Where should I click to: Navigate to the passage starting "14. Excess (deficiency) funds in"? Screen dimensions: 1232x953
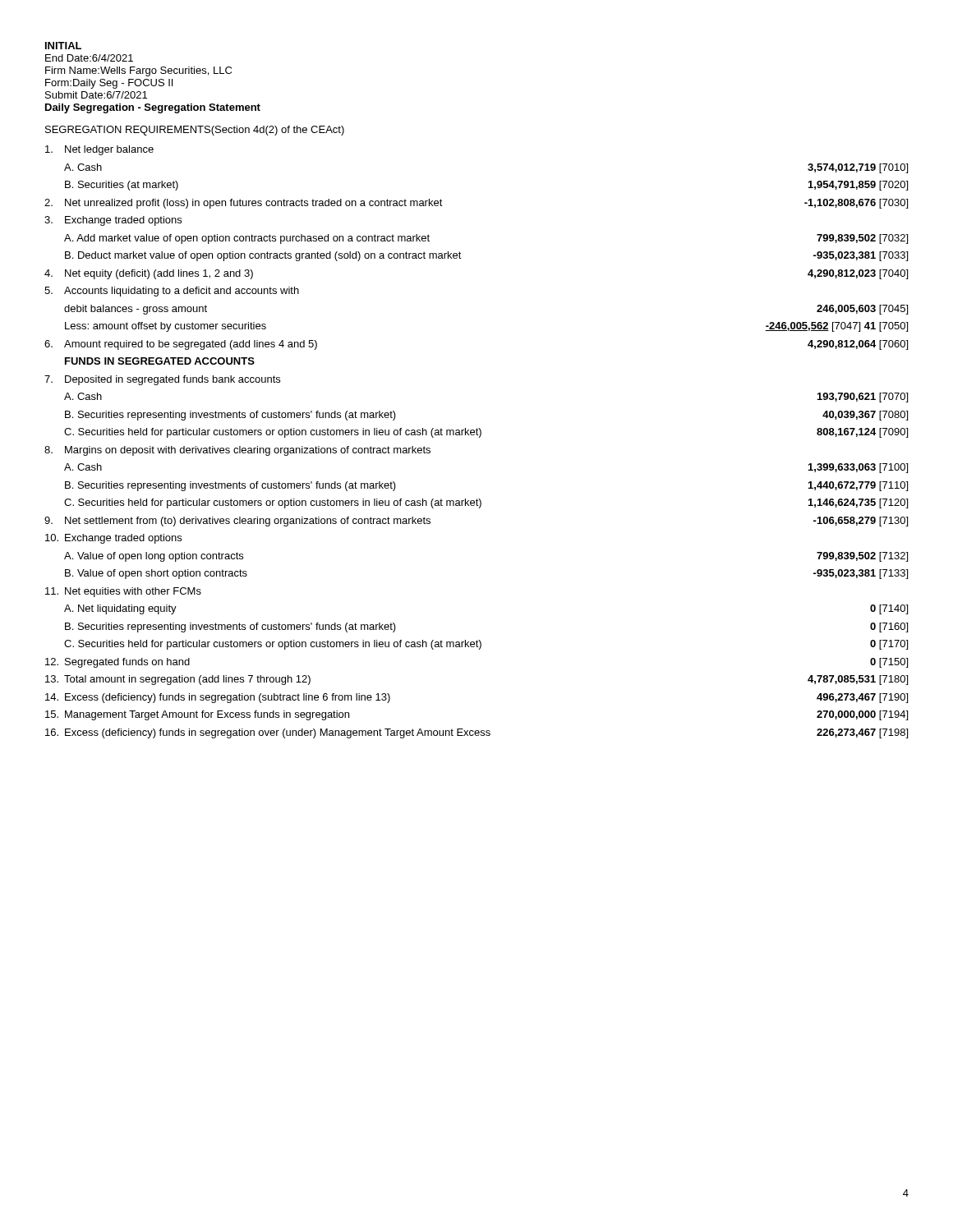221,698
